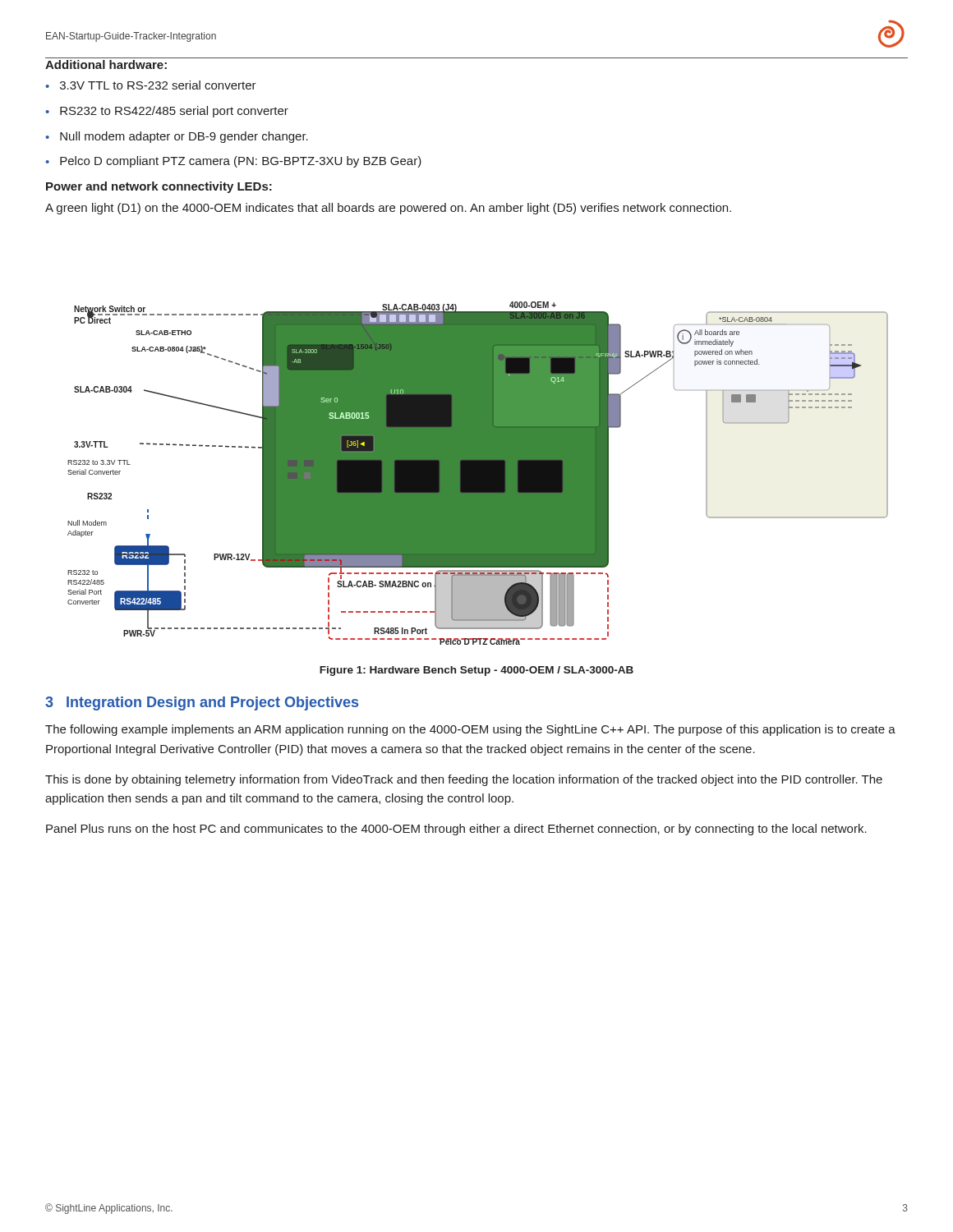Locate the engineering diagram
The image size is (953, 1232).
click(476, 444)
